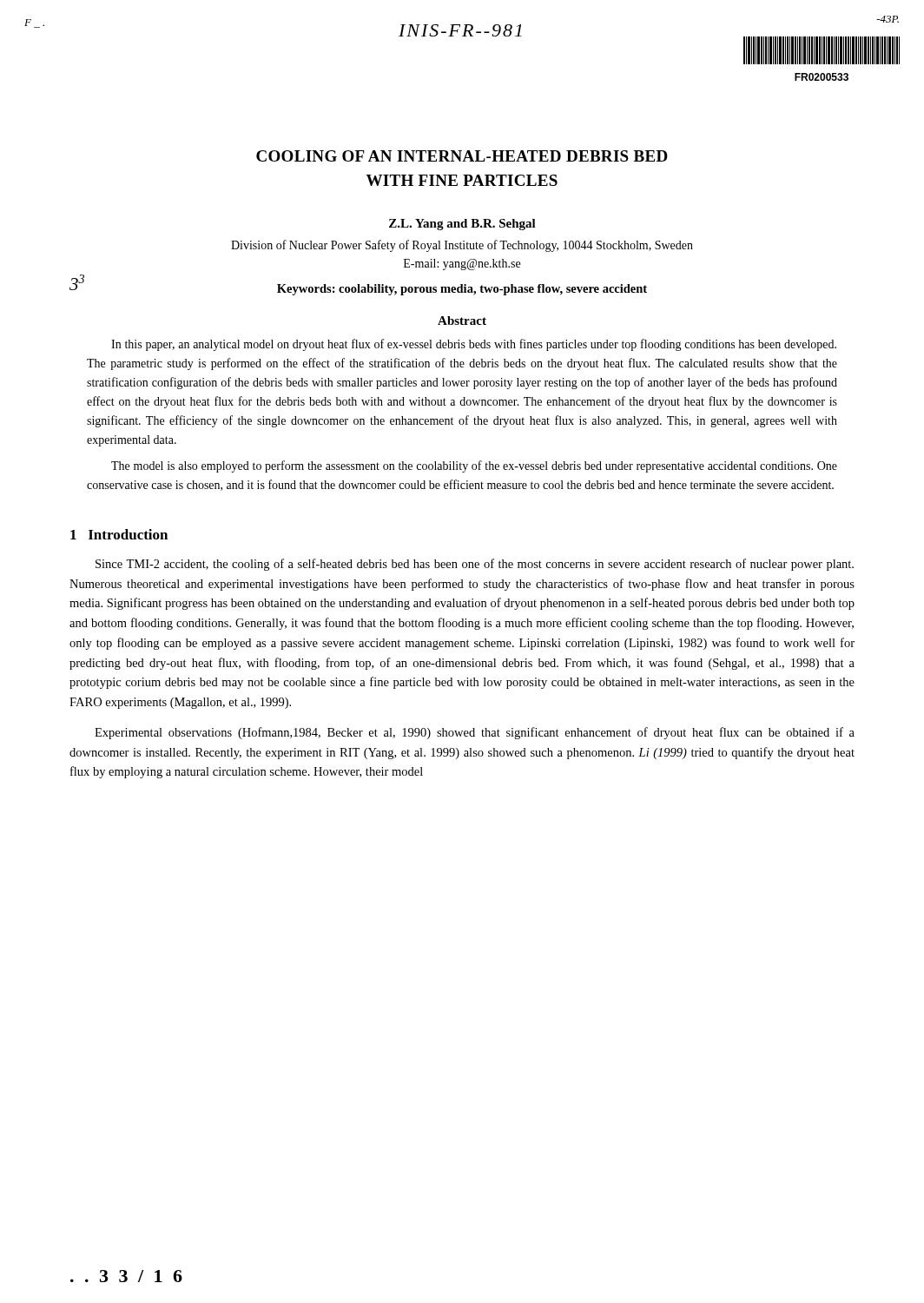Locate the block of text that opens with "Division of Nuclear Power Safety of Royal"
Viewport: 924px width, 1303px height.
462,255
